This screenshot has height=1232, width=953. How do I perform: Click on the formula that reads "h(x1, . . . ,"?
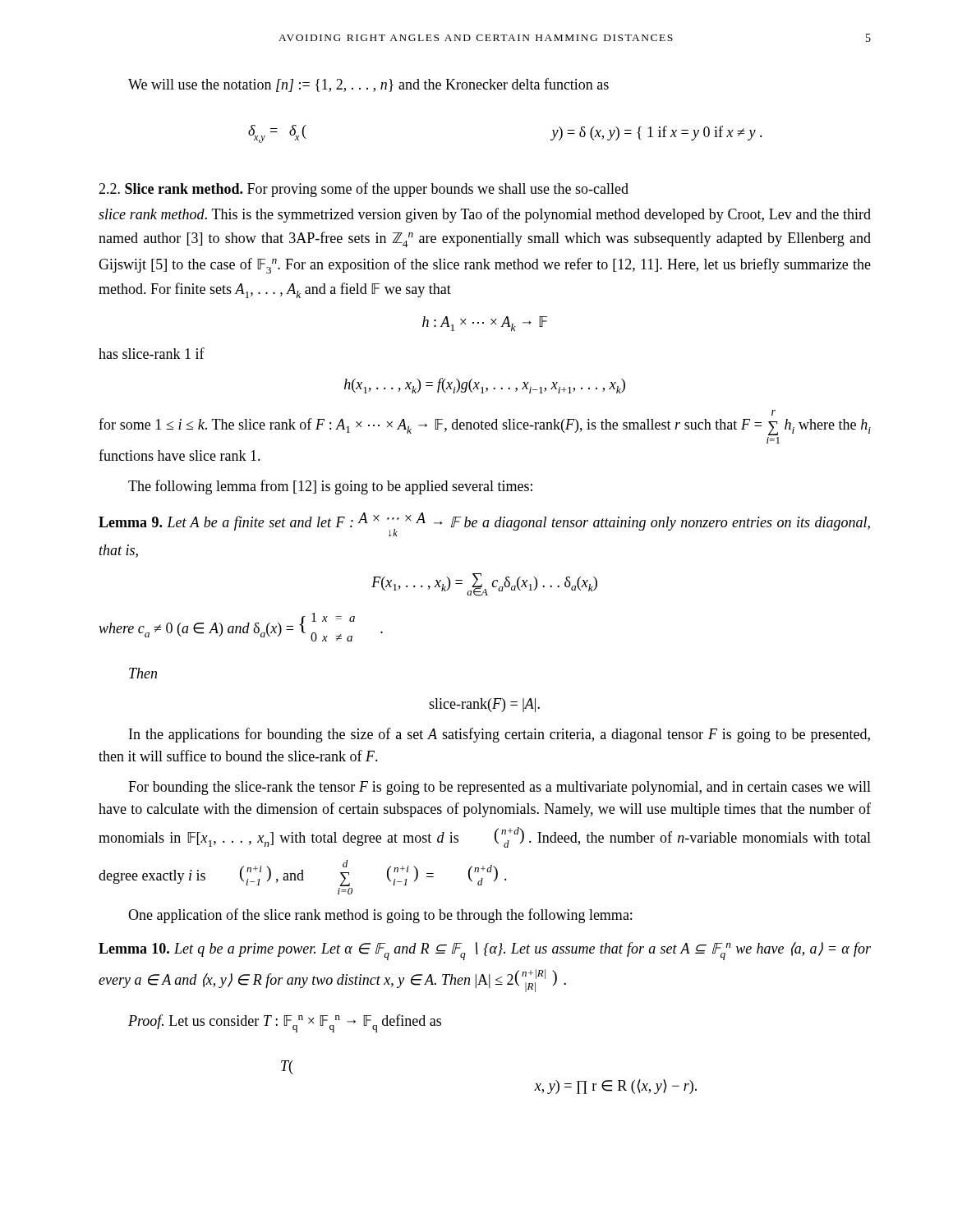pos(485,386)
